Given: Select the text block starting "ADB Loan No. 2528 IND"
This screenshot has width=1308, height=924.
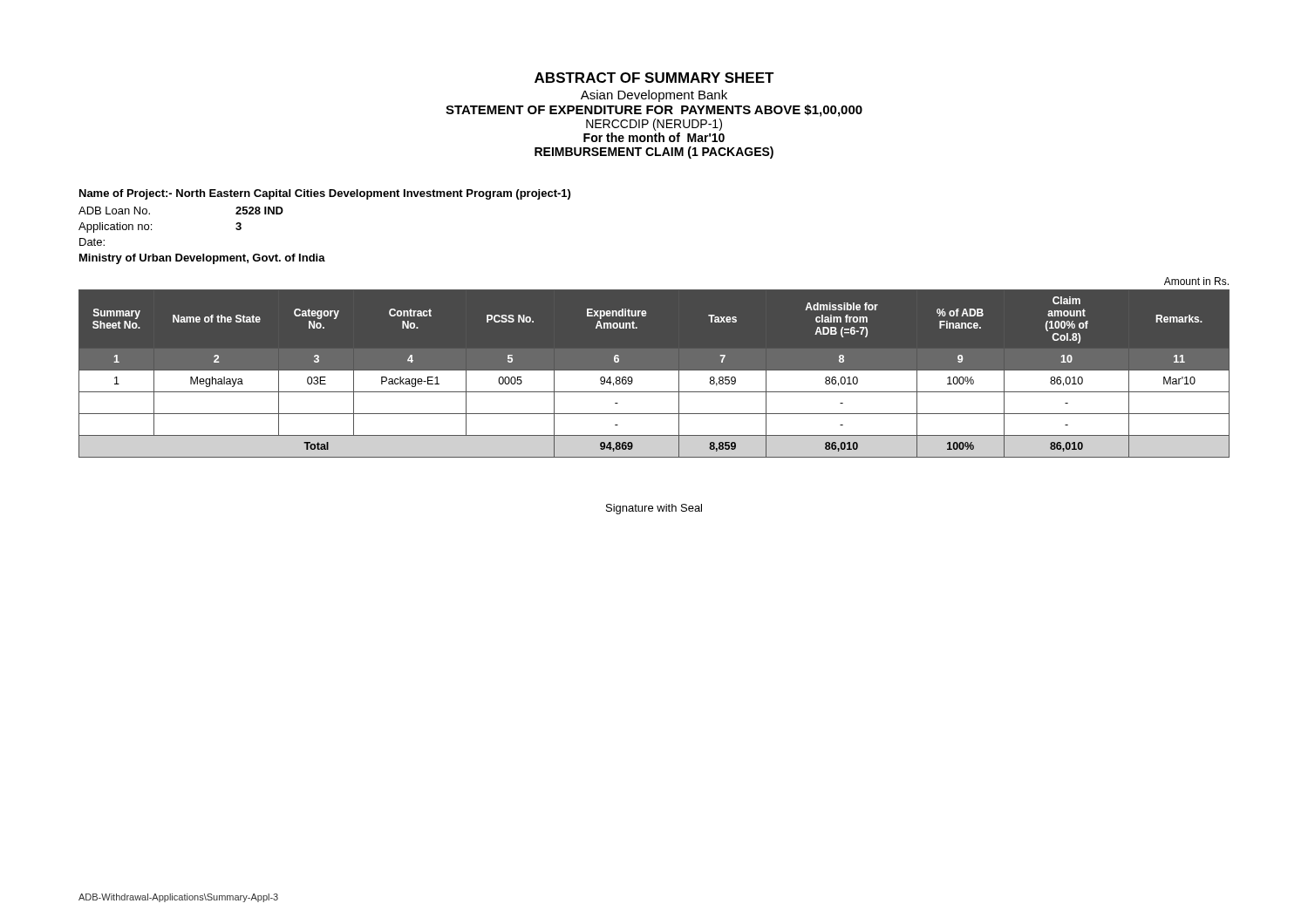Looking at the screenshot, I should (113, 211).
